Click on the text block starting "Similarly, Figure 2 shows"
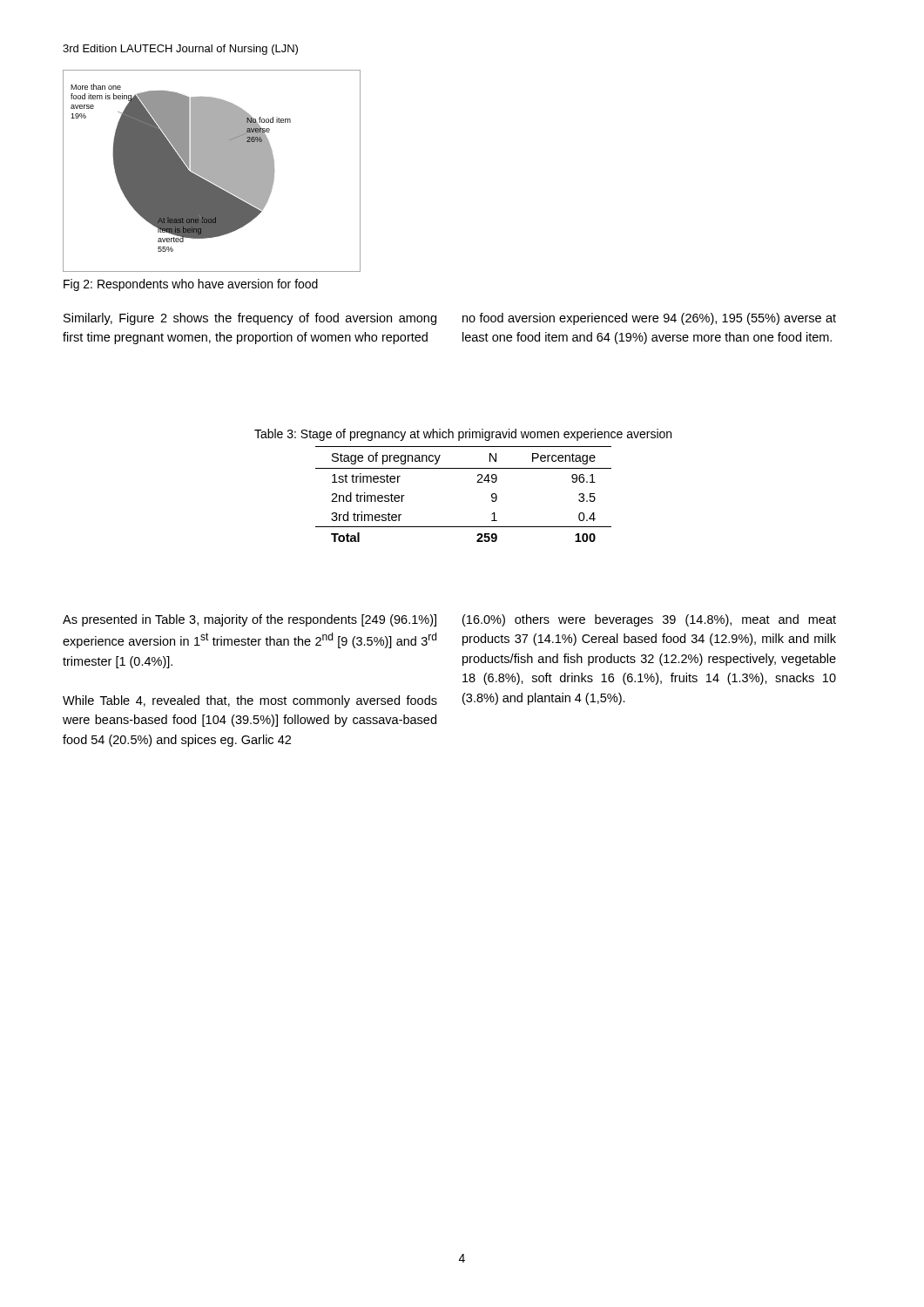The image size is (924, 1307). click(250, 328)
